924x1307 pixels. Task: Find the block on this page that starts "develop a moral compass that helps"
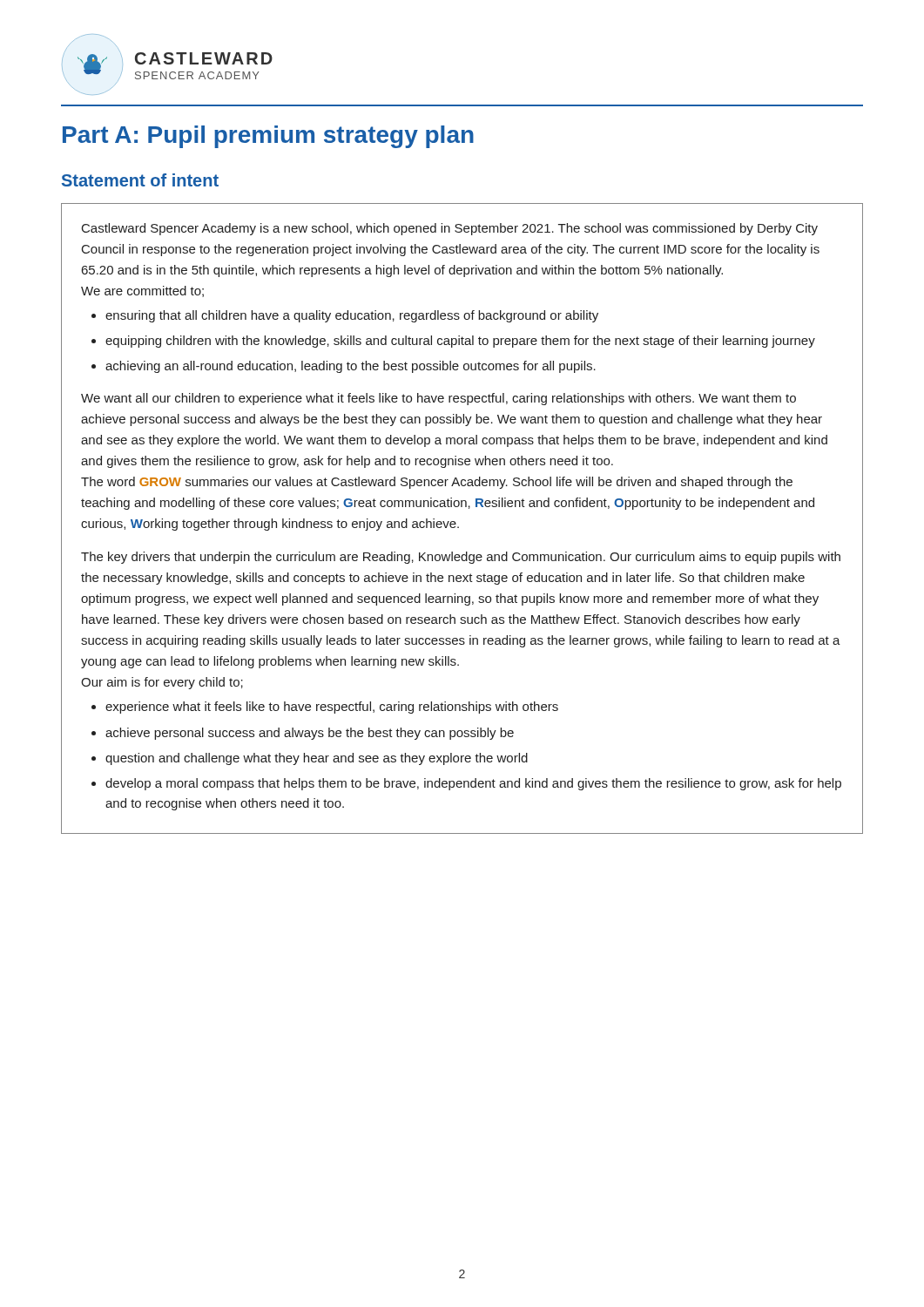(x=474, y=793)
